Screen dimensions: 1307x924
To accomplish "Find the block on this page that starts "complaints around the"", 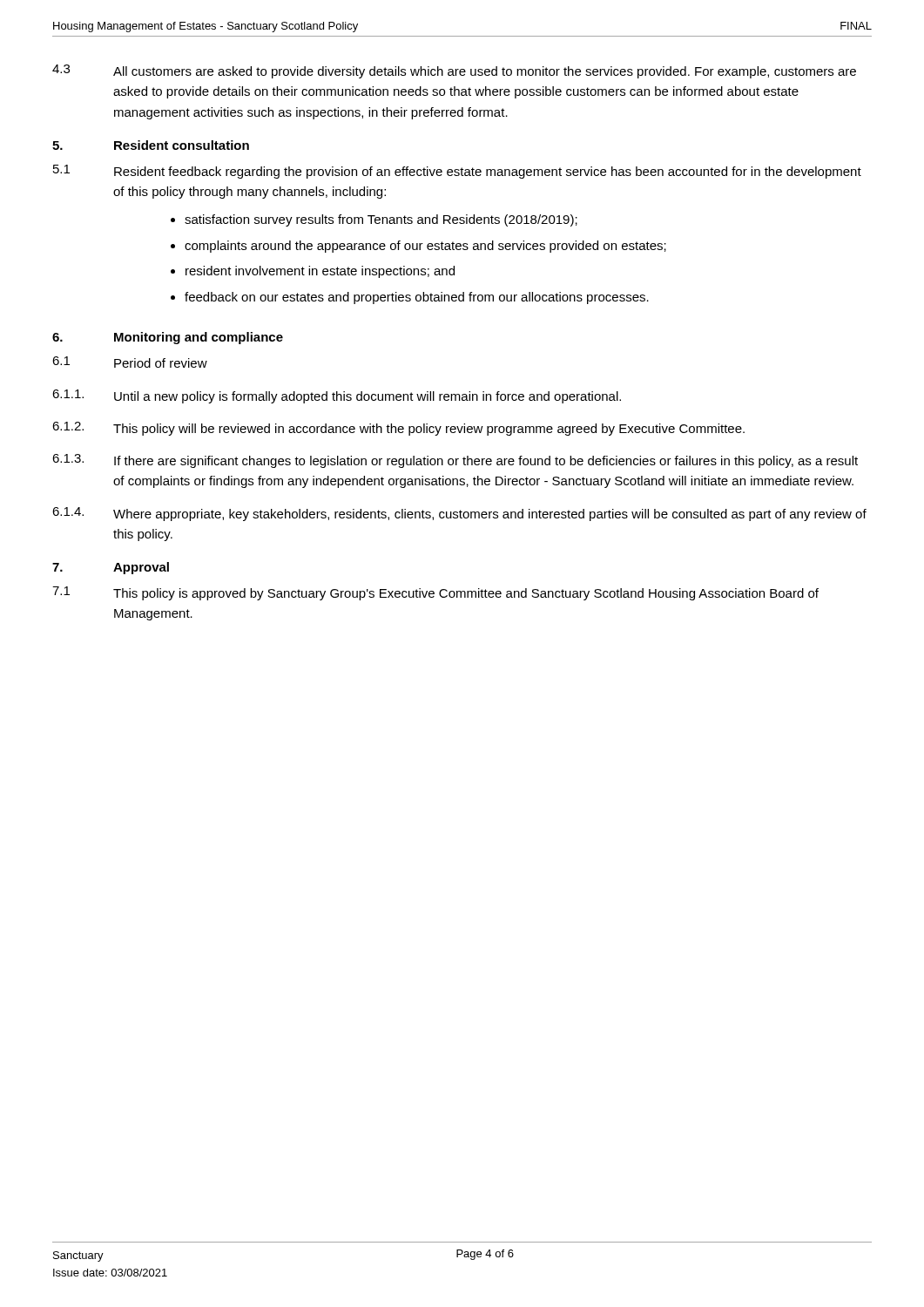I will [426, 245].
